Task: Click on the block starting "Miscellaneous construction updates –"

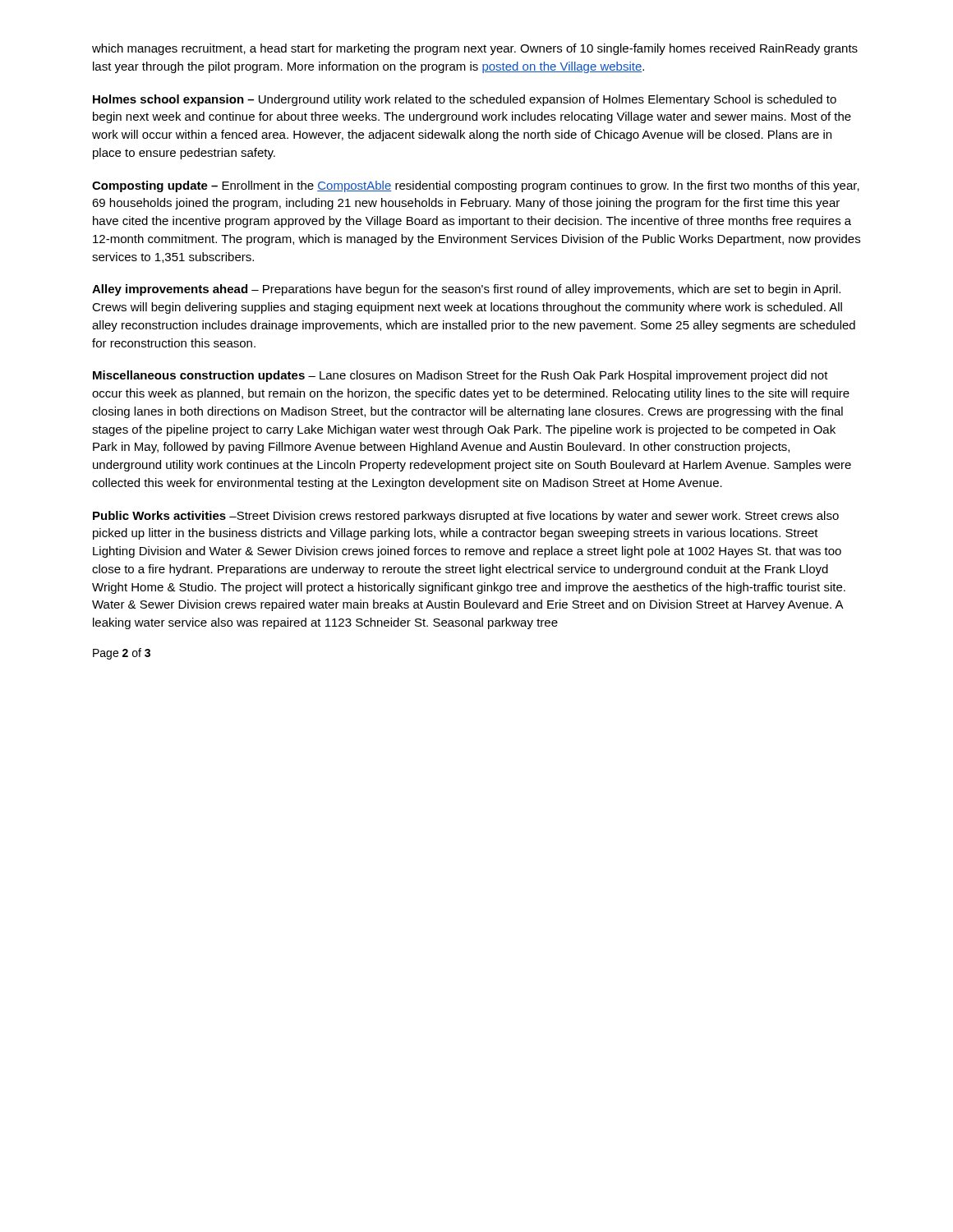Action: point(472,429)
